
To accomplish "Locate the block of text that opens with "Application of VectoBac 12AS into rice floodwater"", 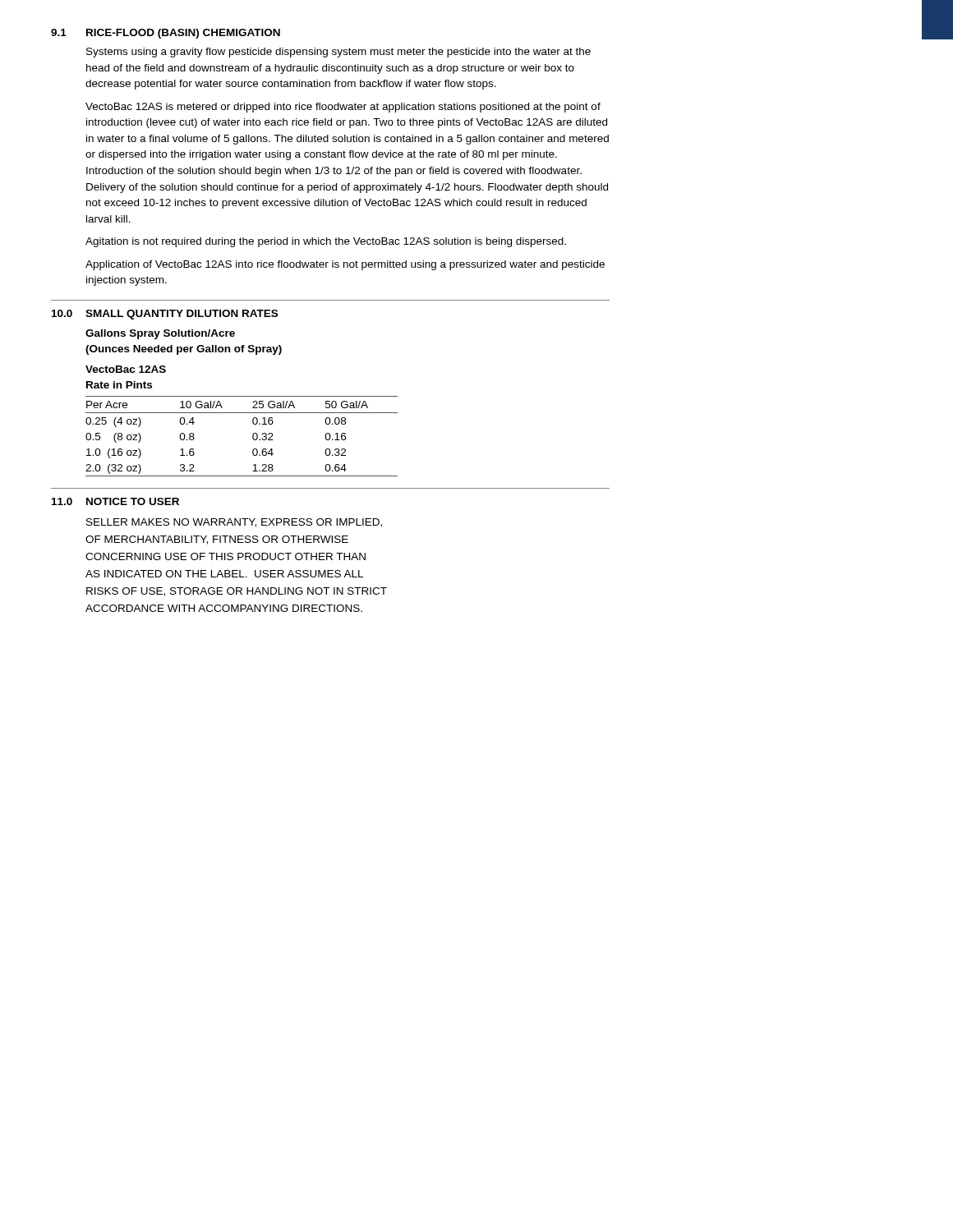I will [x=345, y=272].
